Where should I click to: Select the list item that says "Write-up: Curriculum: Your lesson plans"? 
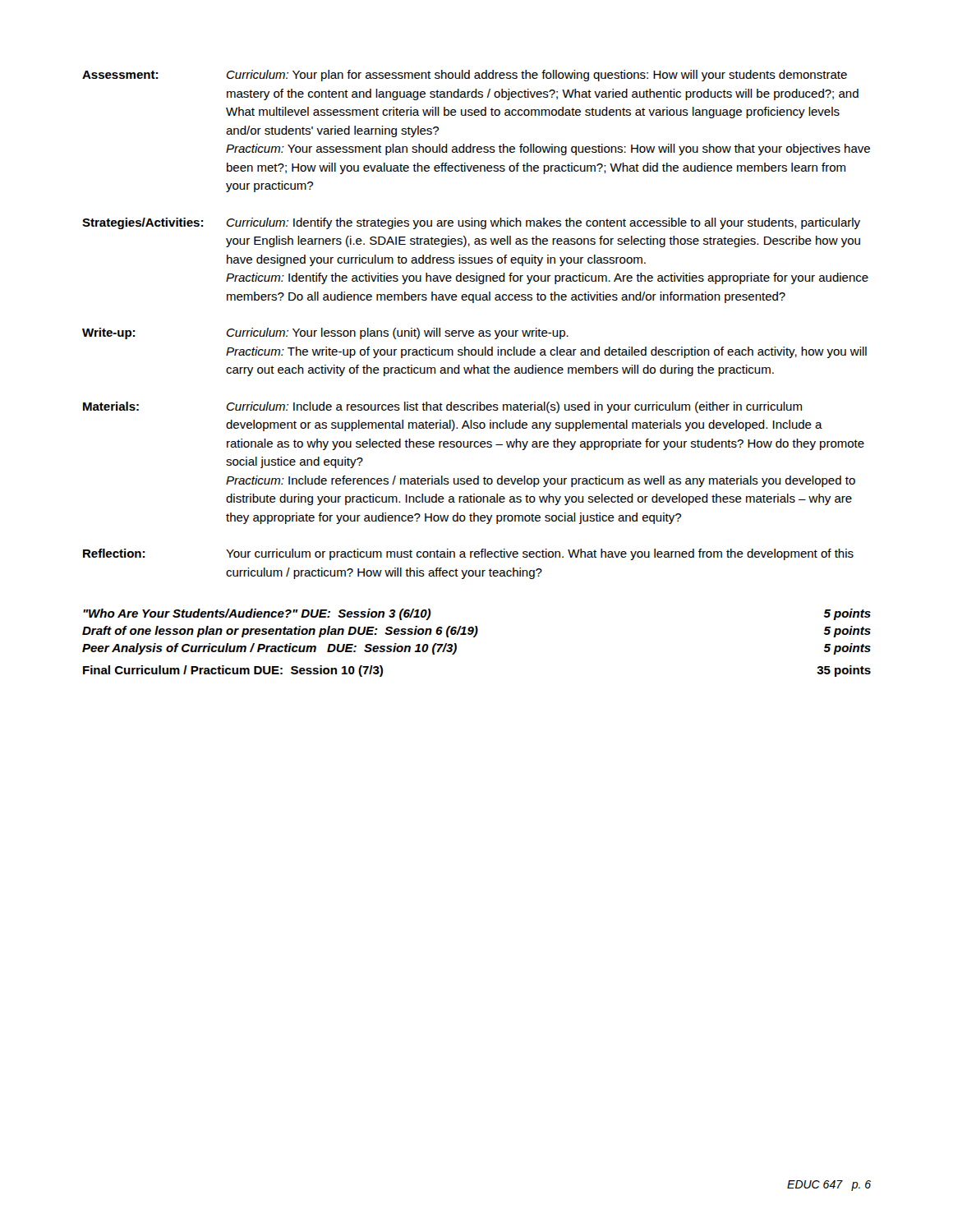(476, 351)
